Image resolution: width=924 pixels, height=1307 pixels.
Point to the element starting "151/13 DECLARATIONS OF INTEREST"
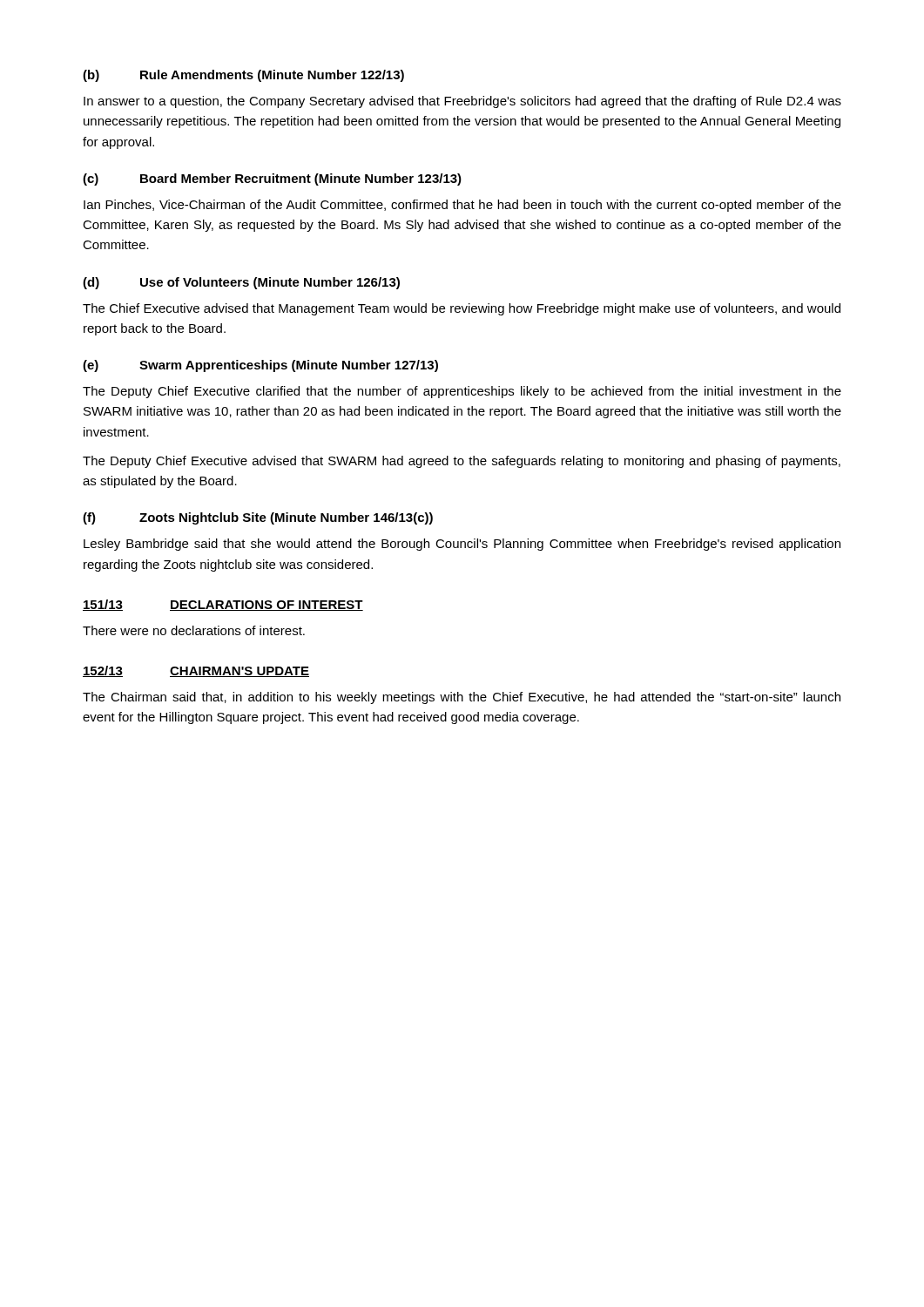[x=223, y=604]
